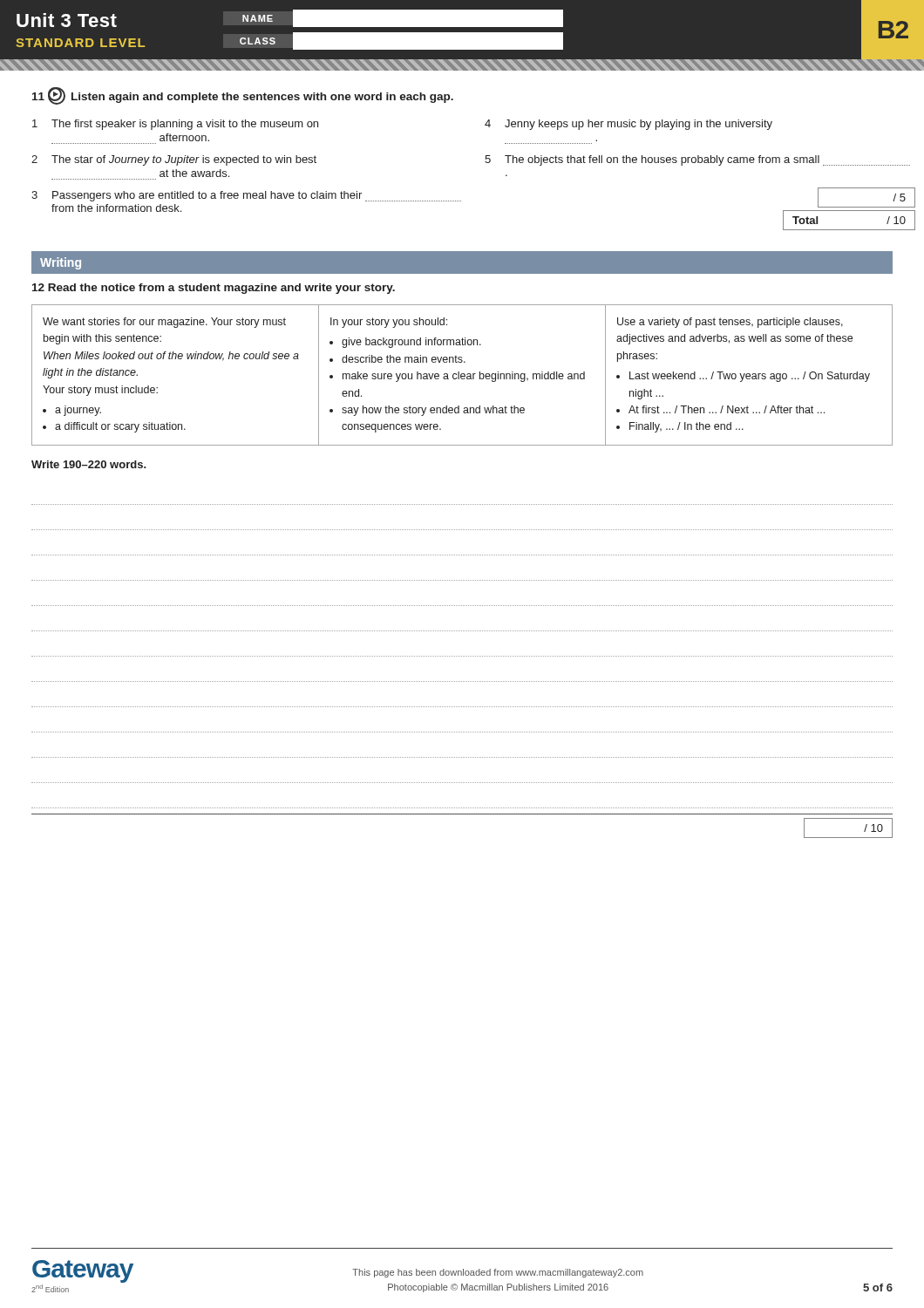
Task: Where does it say "Write 190–220 words."?
Action: (x=89, y=464)
